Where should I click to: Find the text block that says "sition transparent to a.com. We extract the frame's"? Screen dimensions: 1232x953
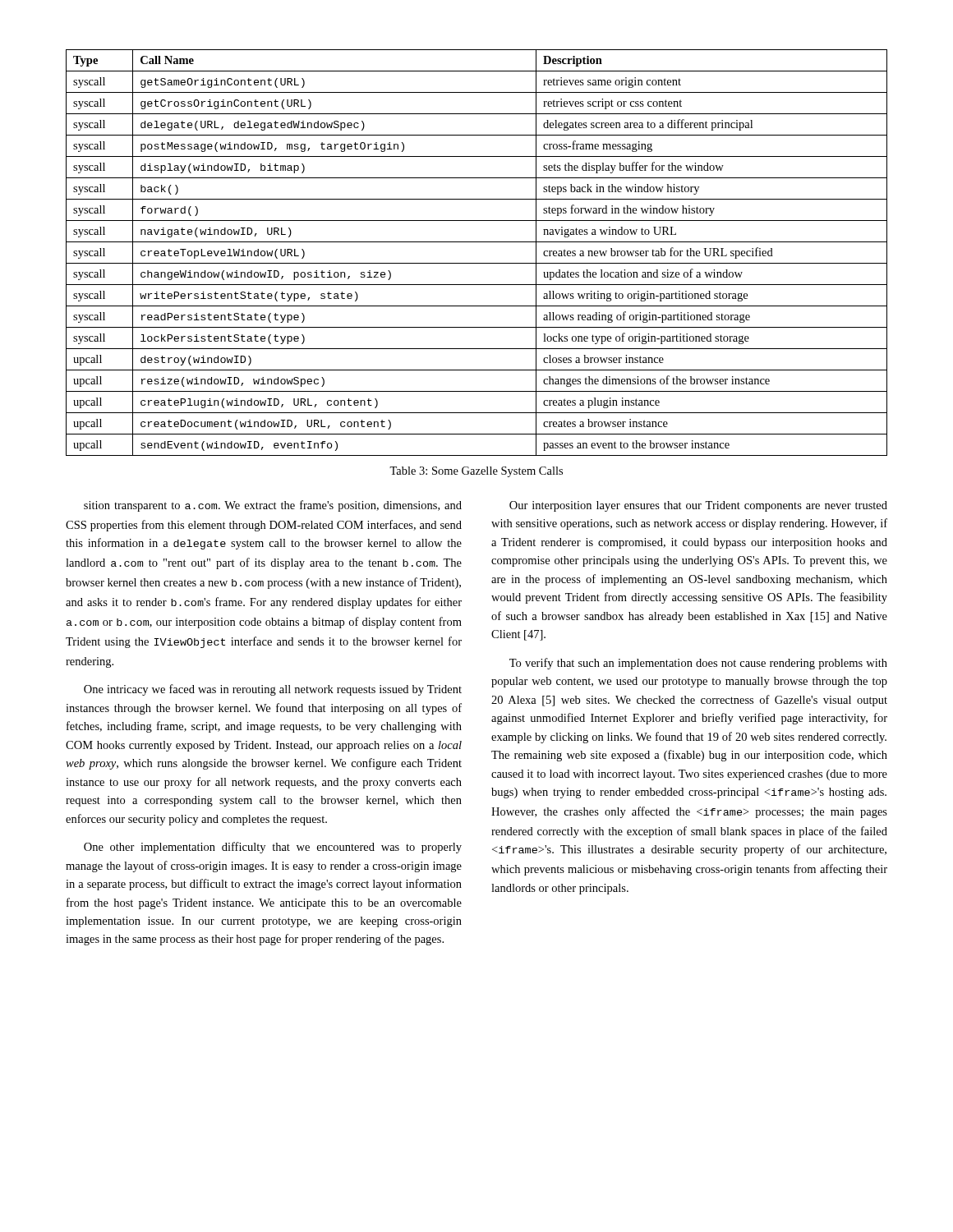264,722
